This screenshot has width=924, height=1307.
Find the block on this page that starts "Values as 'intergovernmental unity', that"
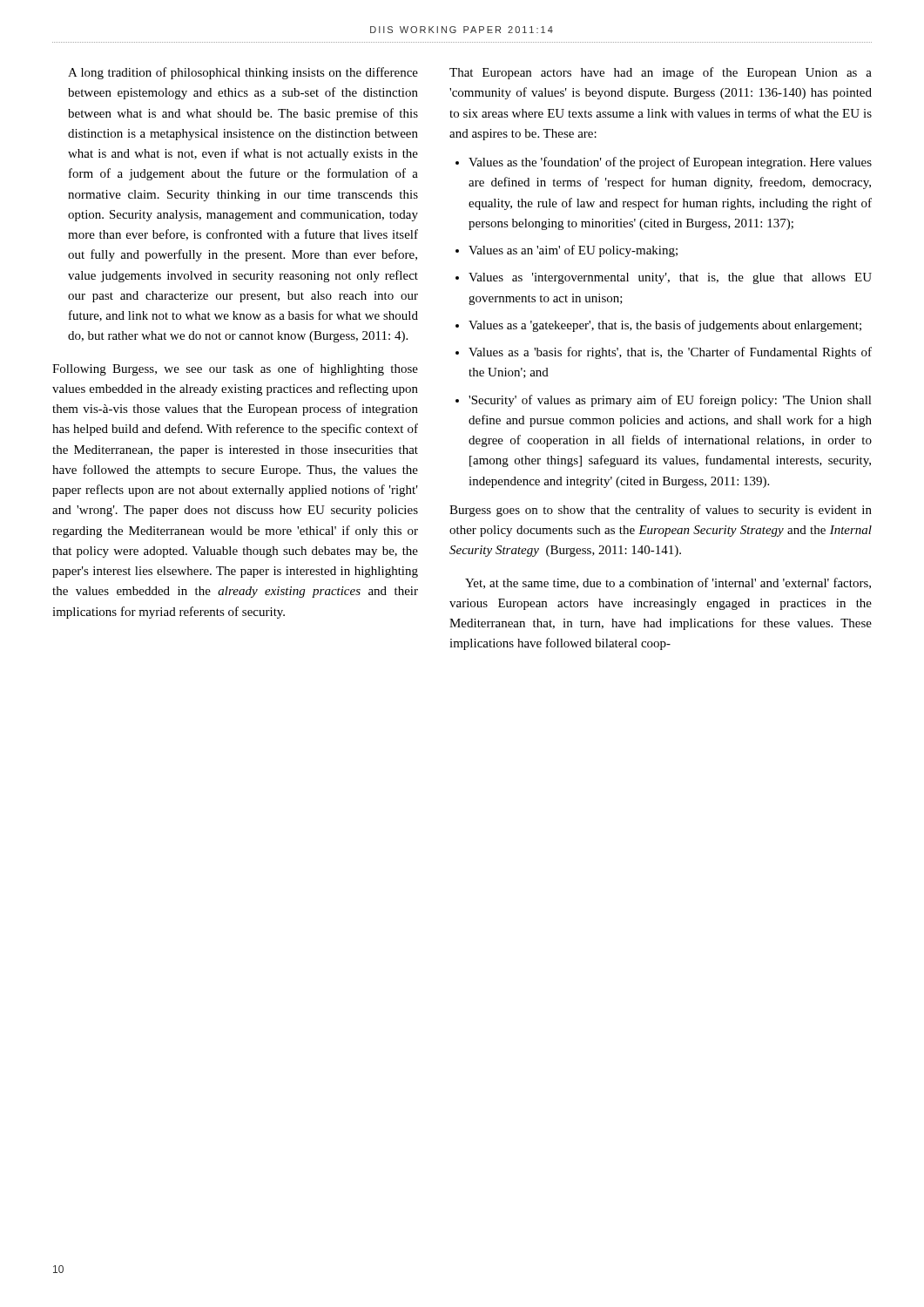click(x=670, y=287)
